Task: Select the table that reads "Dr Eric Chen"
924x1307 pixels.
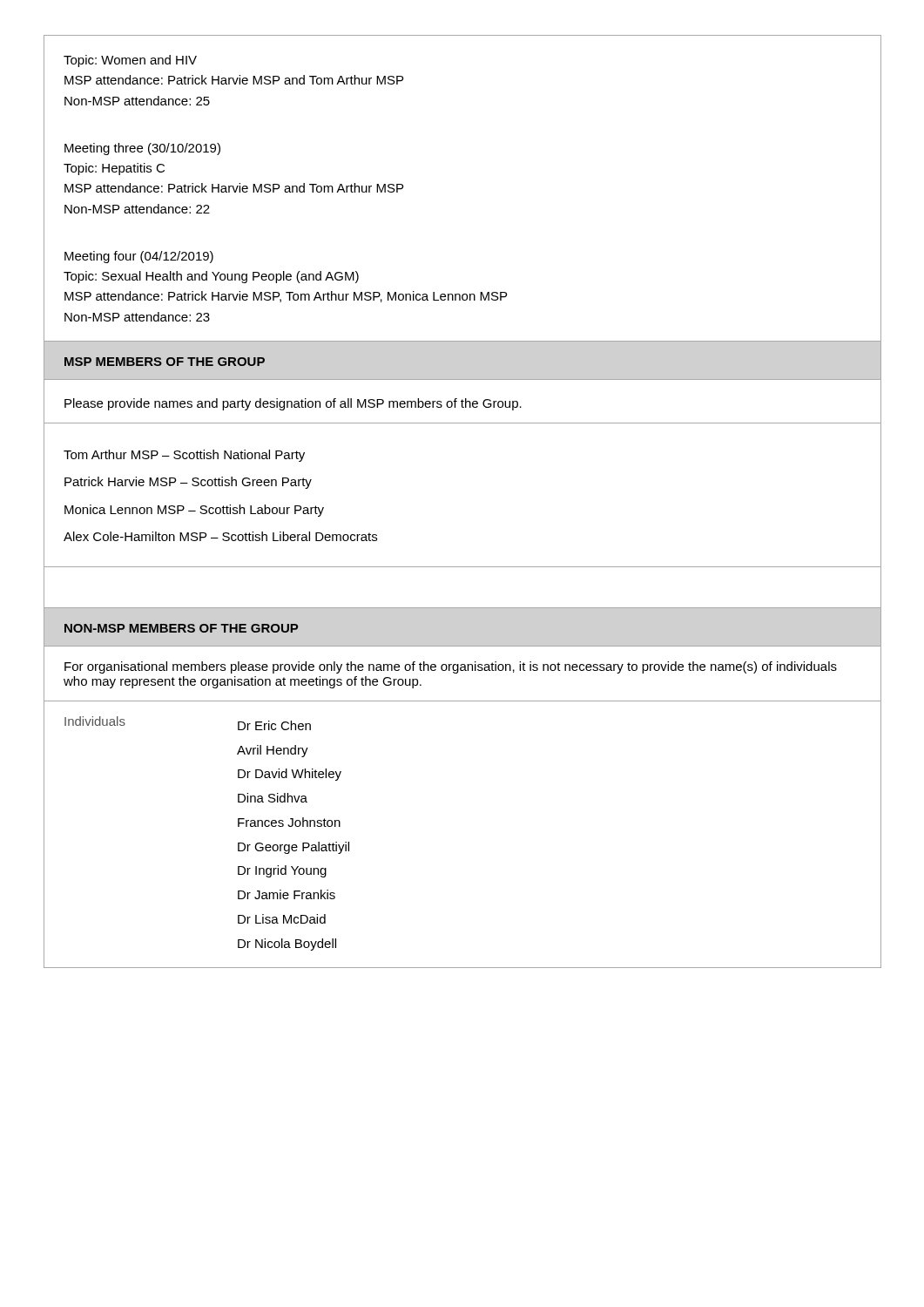Action: (x=462, y=834)
